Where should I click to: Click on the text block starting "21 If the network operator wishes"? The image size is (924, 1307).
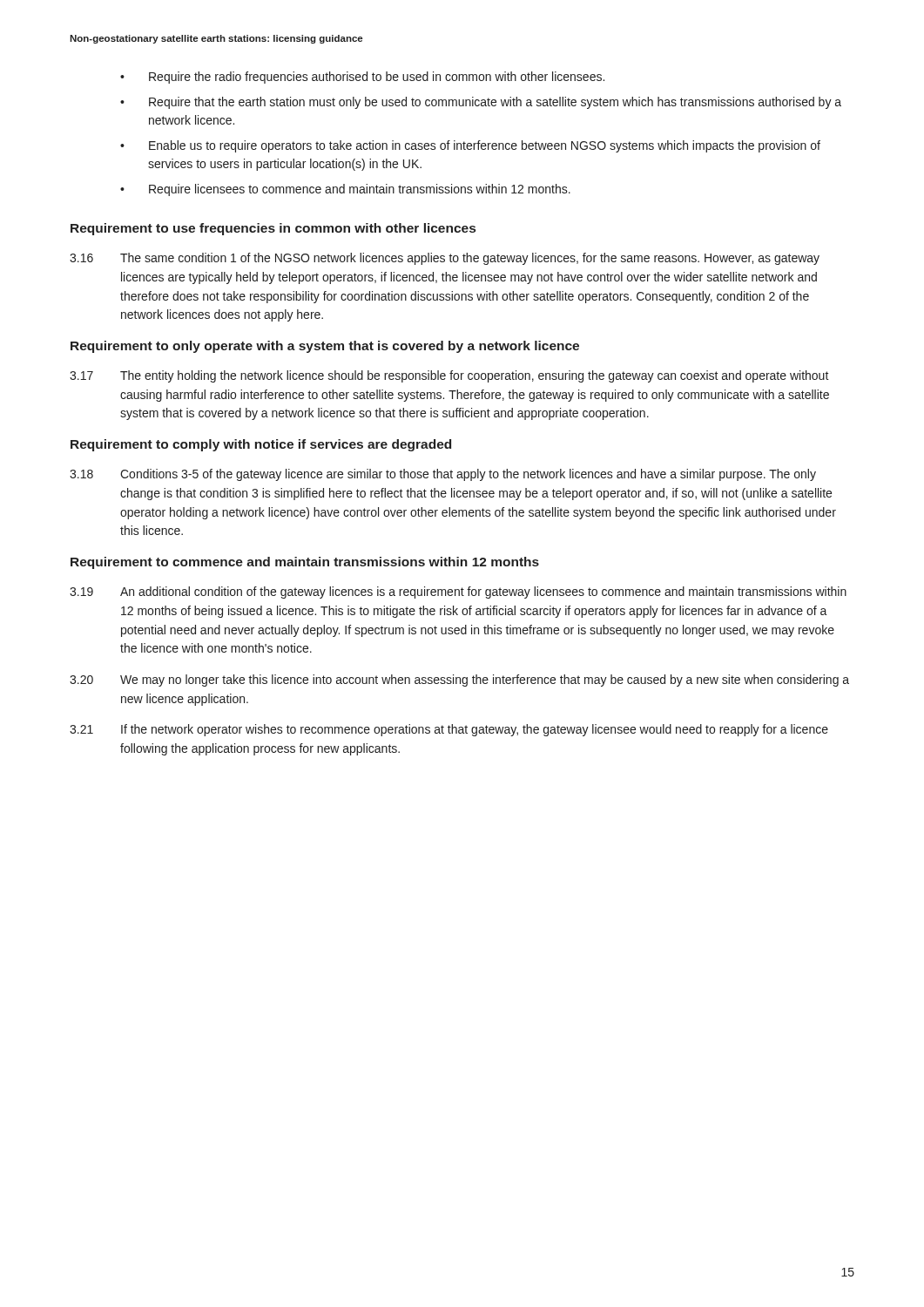click(x=462, y=740)
